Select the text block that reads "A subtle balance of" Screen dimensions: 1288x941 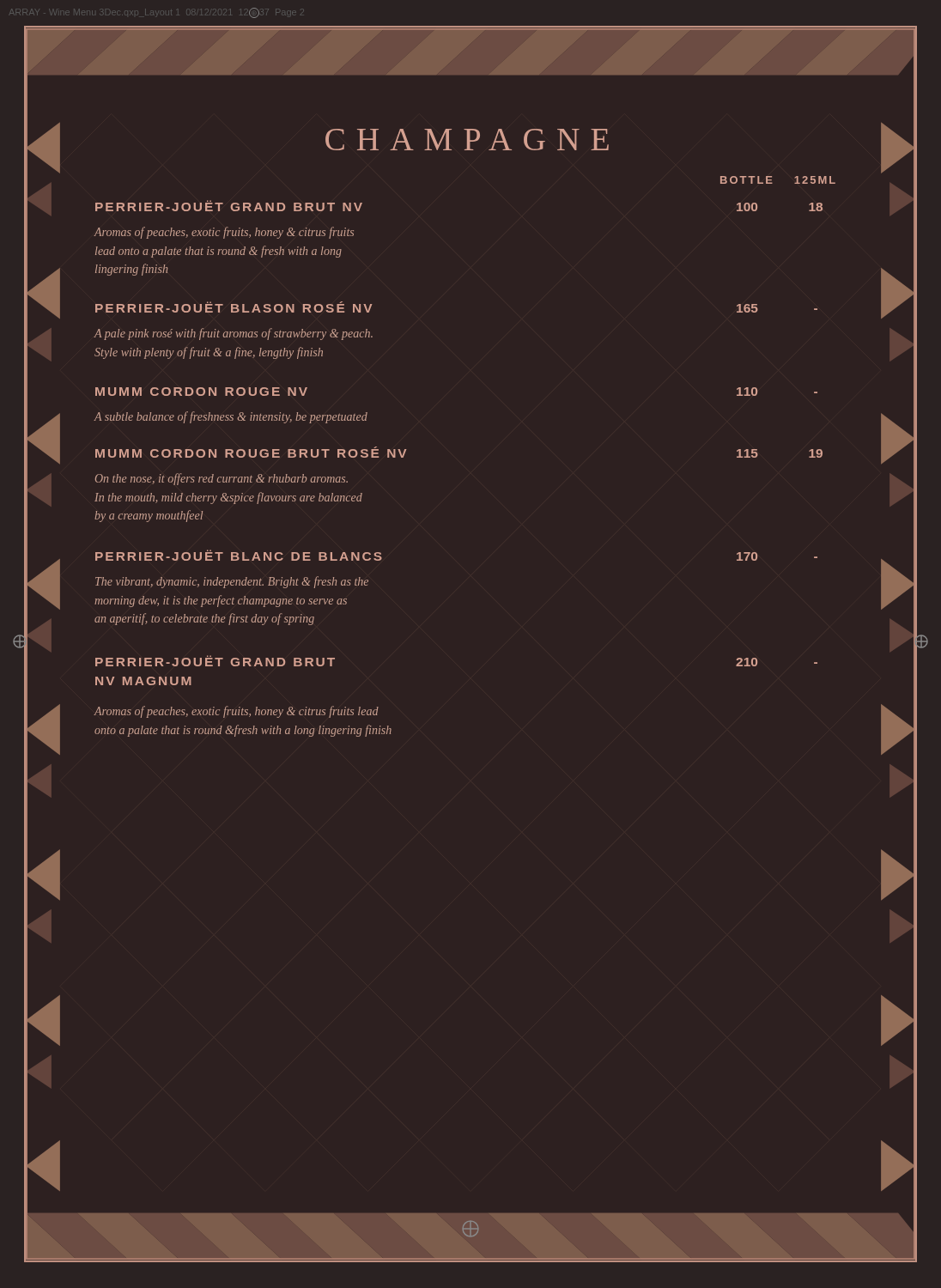click(x=231, y=417)
